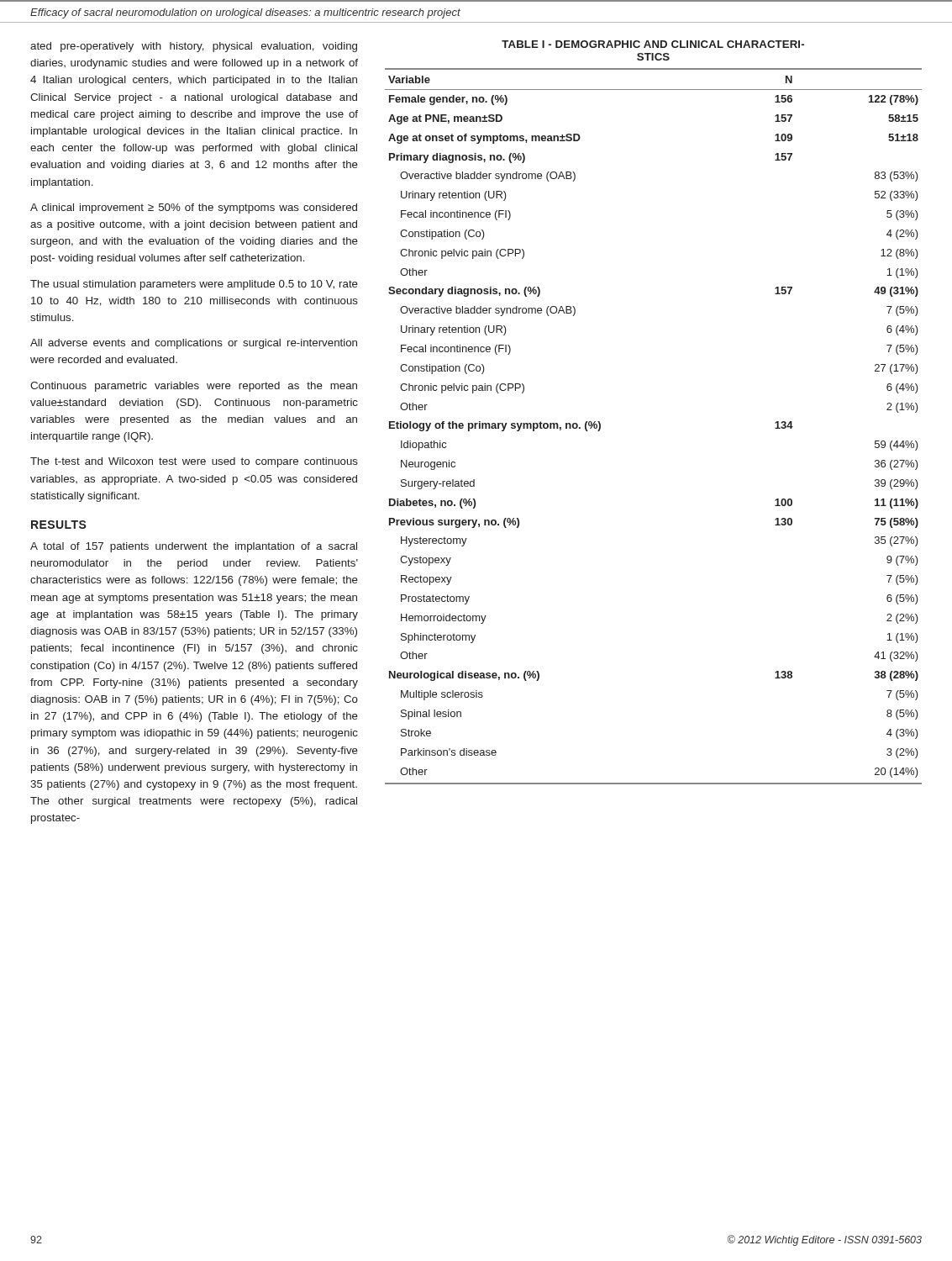Click on the text block that says "The t-test and Wilcoxon test were used"
952x1261 pixels.
pyautogui.click(x=194, y=479)
